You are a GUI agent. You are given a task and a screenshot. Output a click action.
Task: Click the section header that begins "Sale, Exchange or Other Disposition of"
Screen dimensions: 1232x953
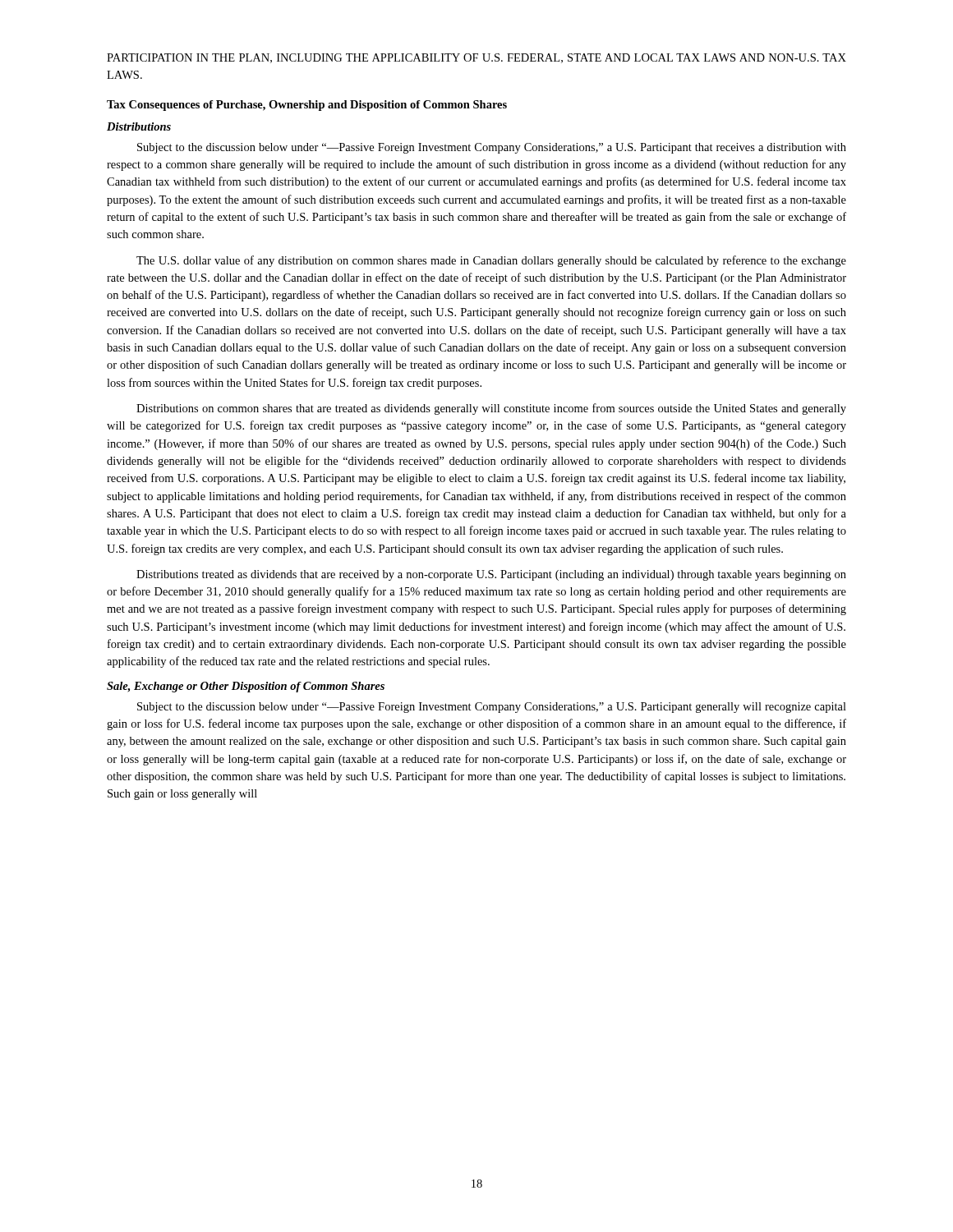(x=246, y=686)
